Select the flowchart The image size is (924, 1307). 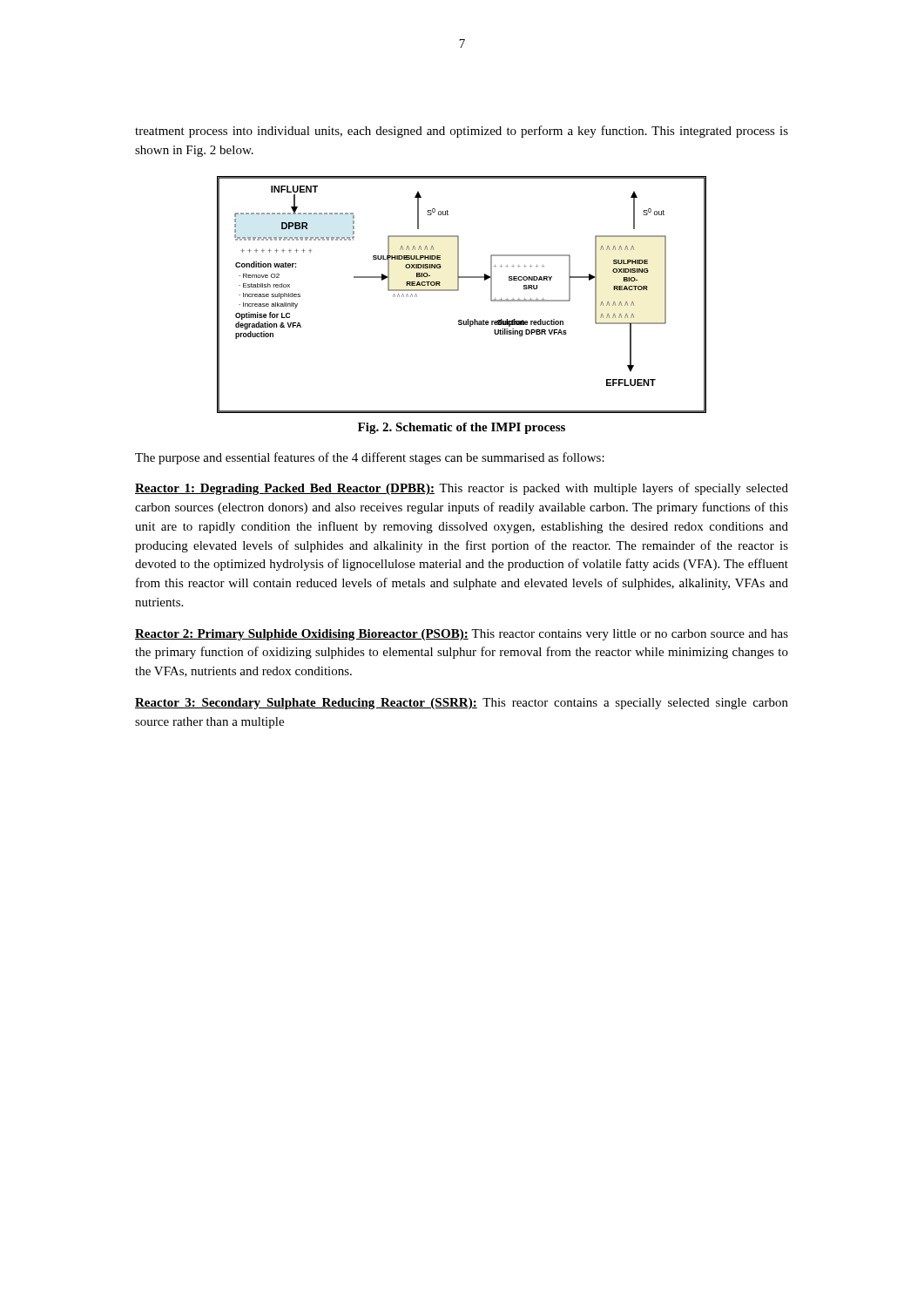[462, 294]
